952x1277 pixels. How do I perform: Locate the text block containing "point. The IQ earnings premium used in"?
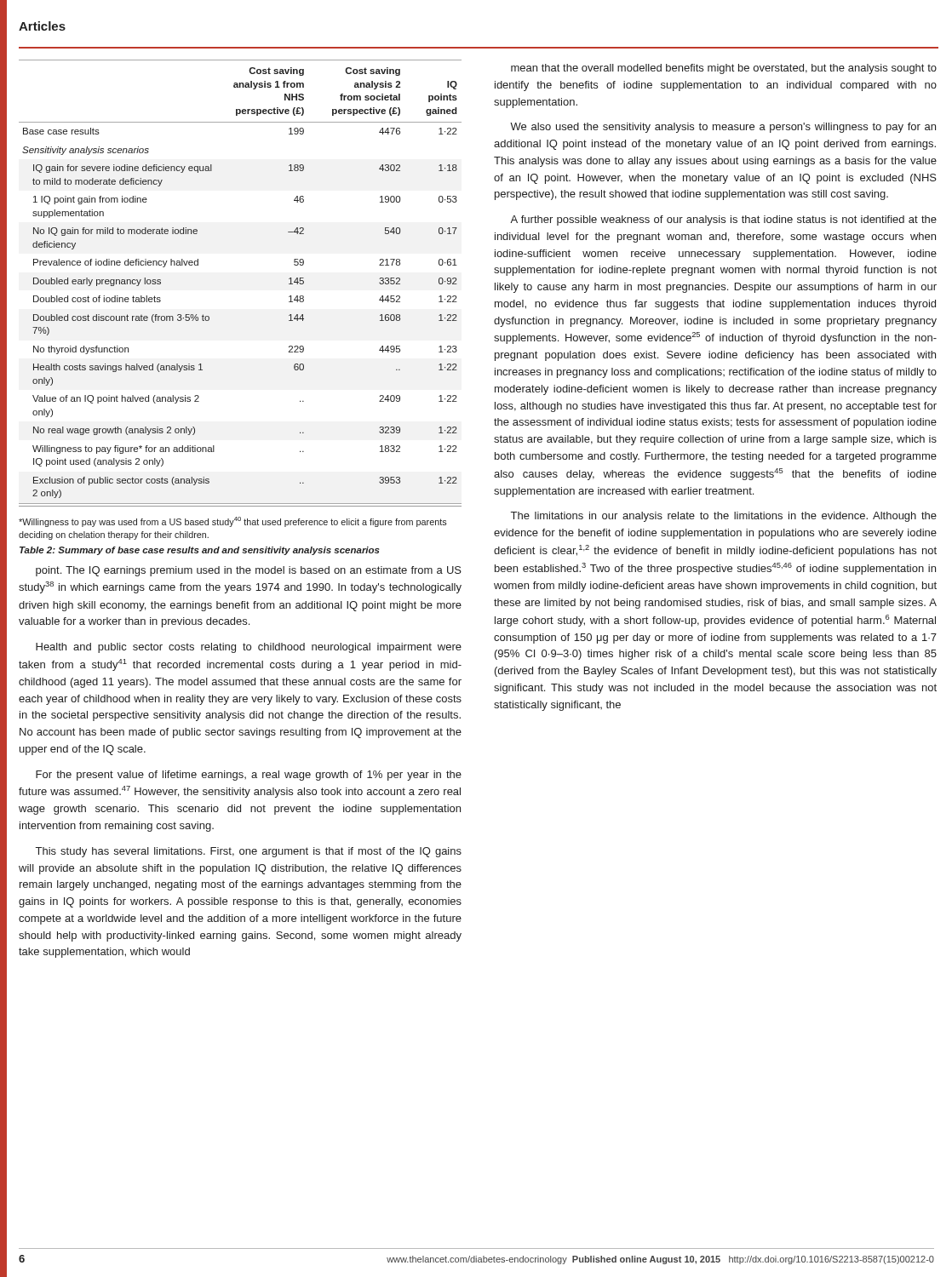(240, 761)
